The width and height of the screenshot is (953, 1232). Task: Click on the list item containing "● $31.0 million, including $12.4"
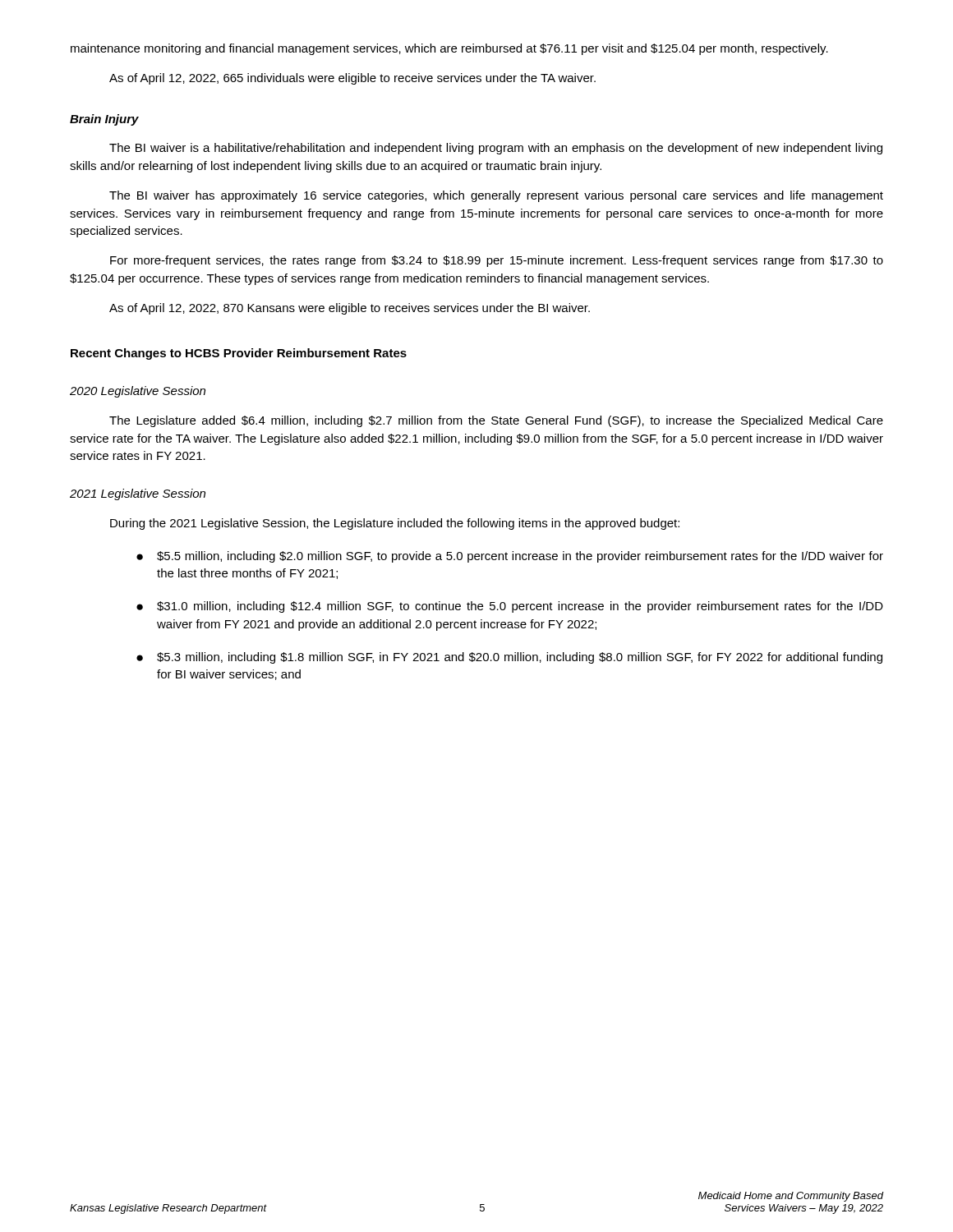tap(509, 615)
